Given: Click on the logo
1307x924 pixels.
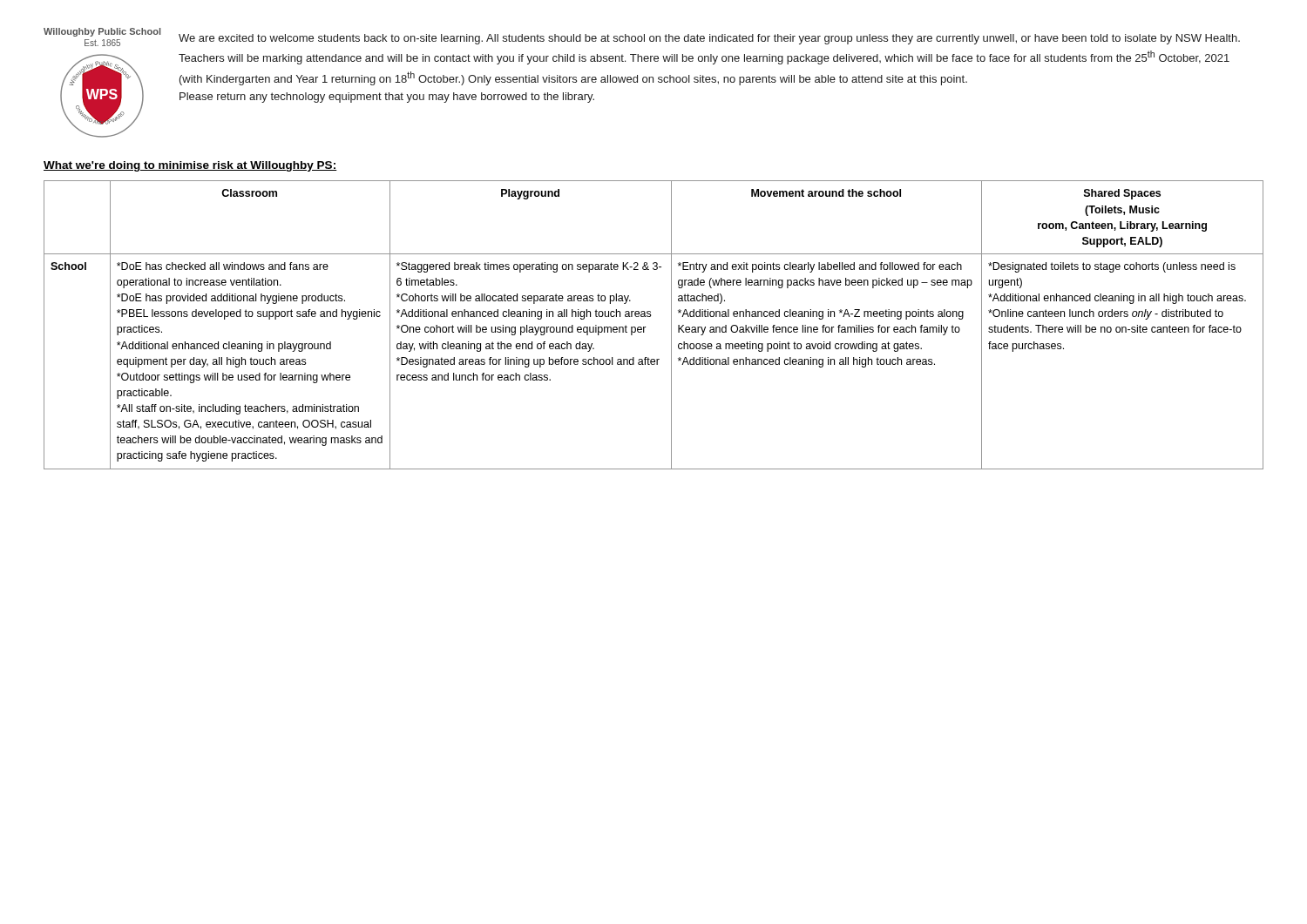Looking at the screenshot, I should tap(102, 83).
